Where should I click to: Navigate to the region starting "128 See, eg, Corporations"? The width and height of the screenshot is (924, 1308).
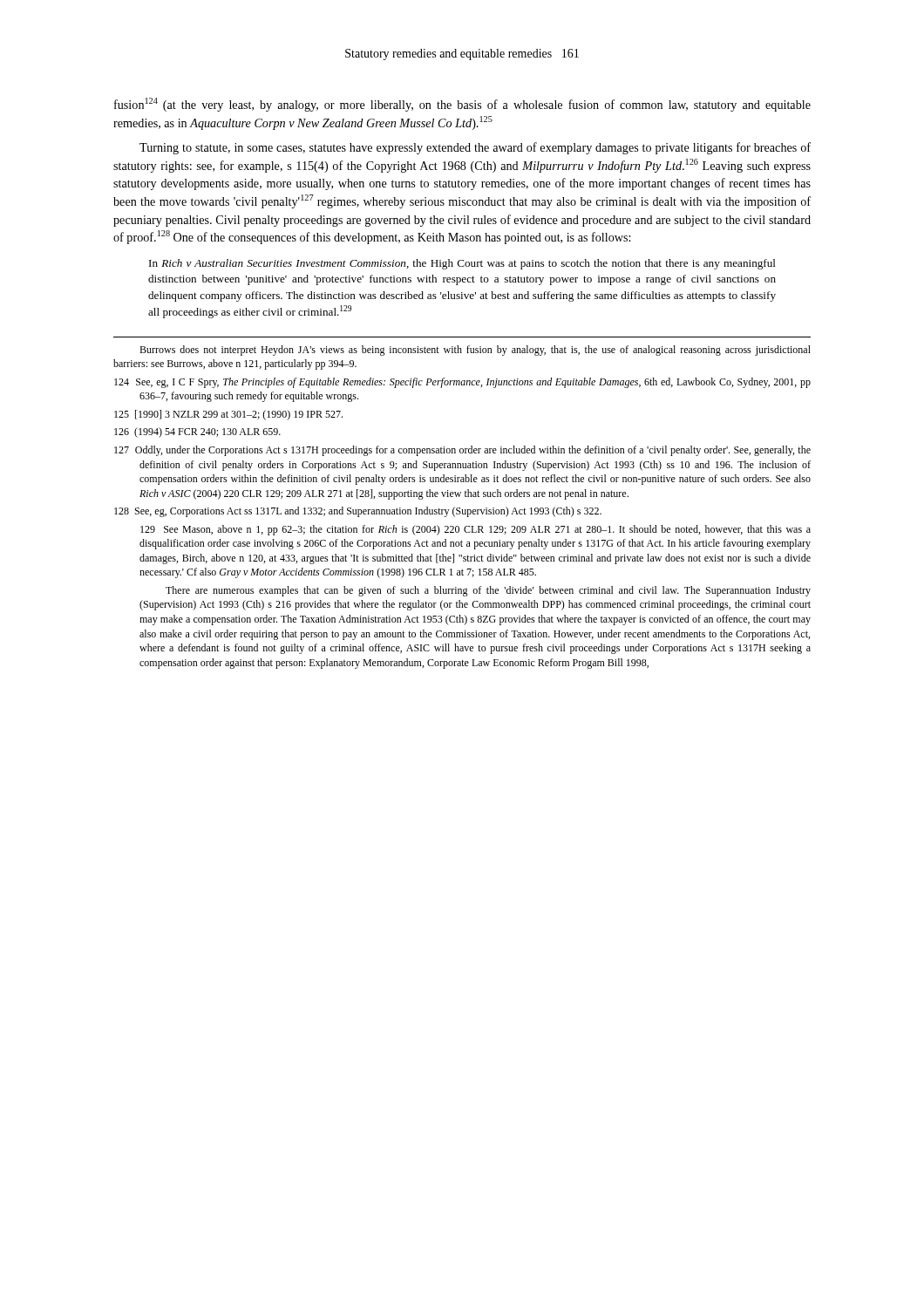358,511
